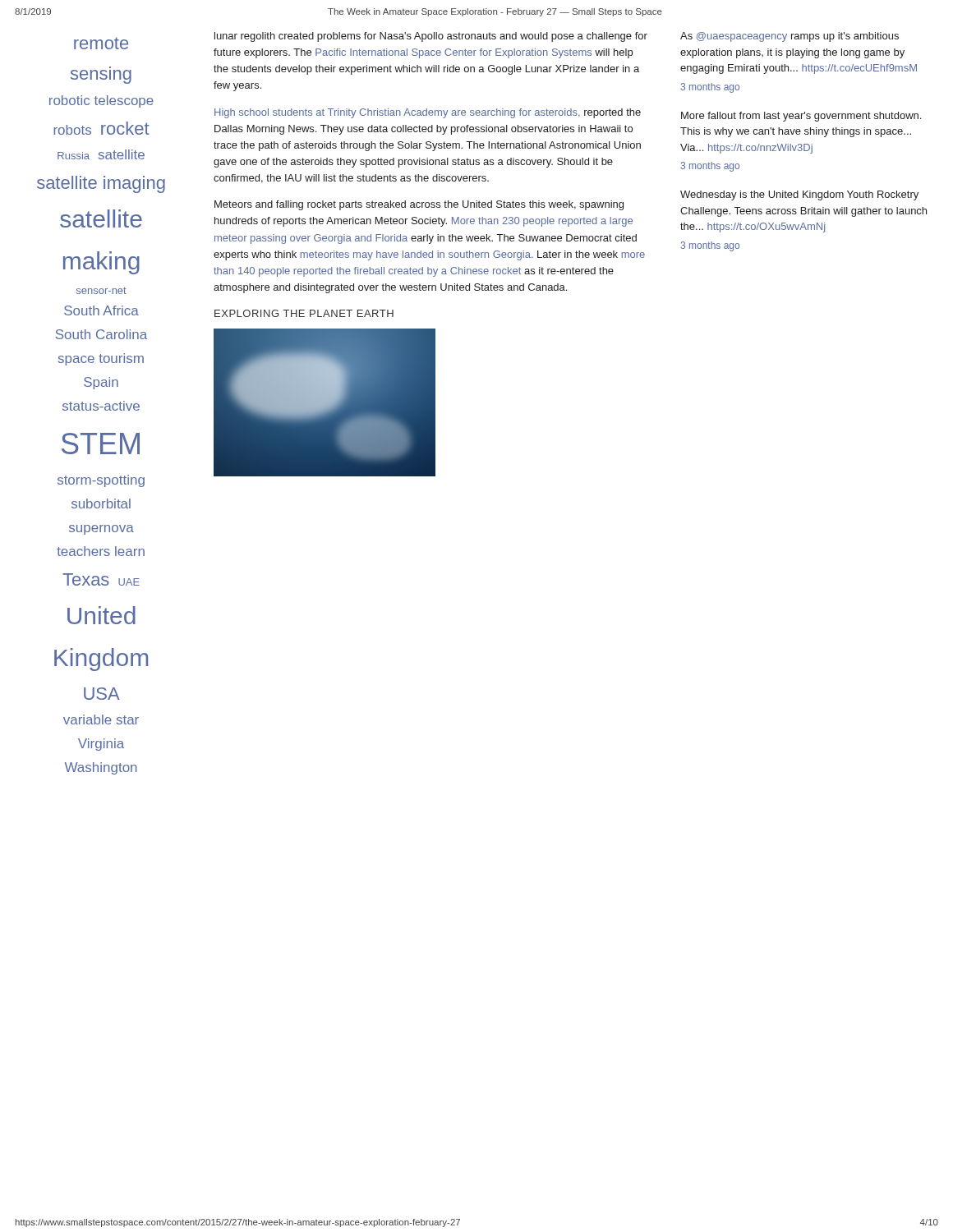
Task: Locate the text "space tourism"
Action: click(x=101, y=359)
